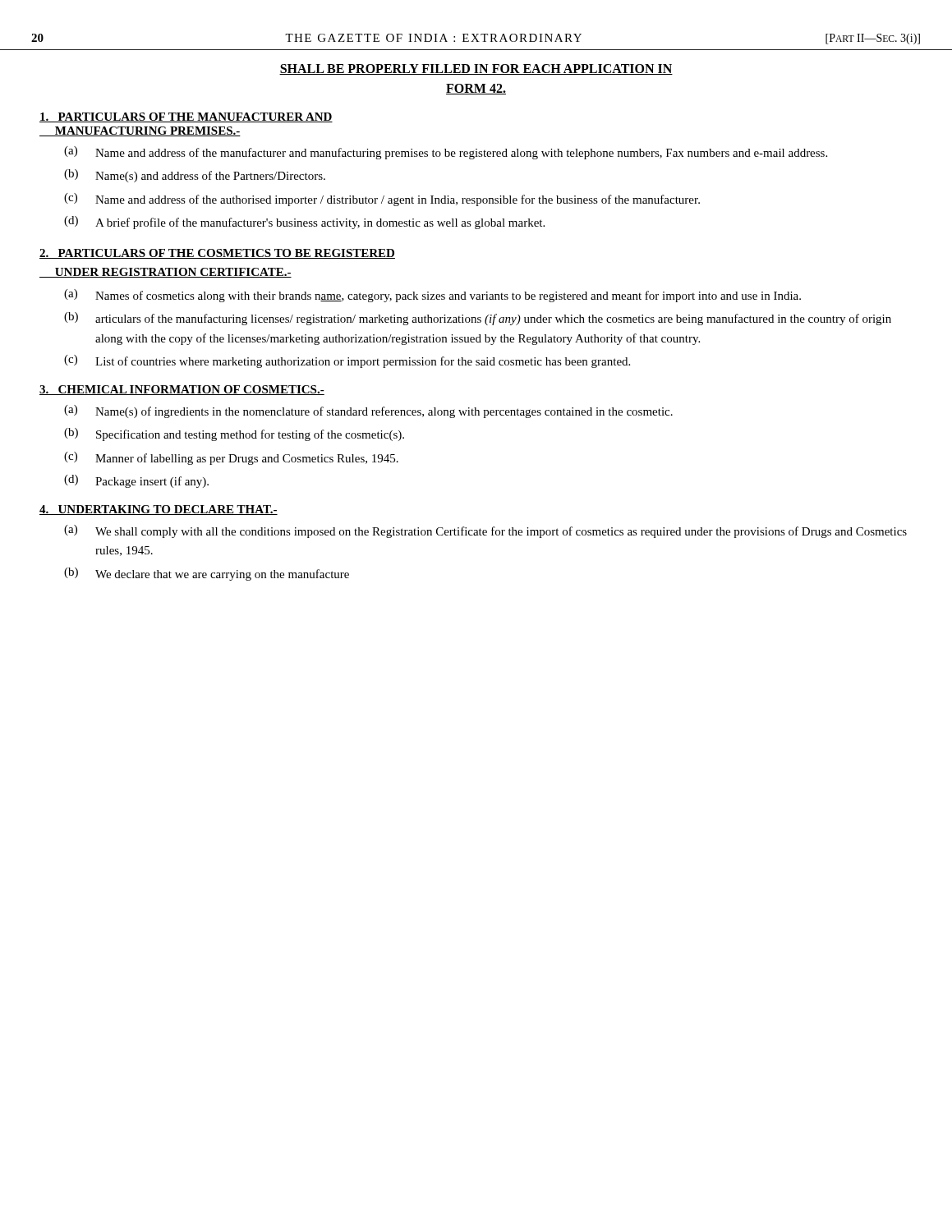Viewport: 952px width, 1232px height.
Task: Locate the section header that reads "4. UNDERTAKING TO DECLARE THAT.-"
Action: tap(158, 509)
